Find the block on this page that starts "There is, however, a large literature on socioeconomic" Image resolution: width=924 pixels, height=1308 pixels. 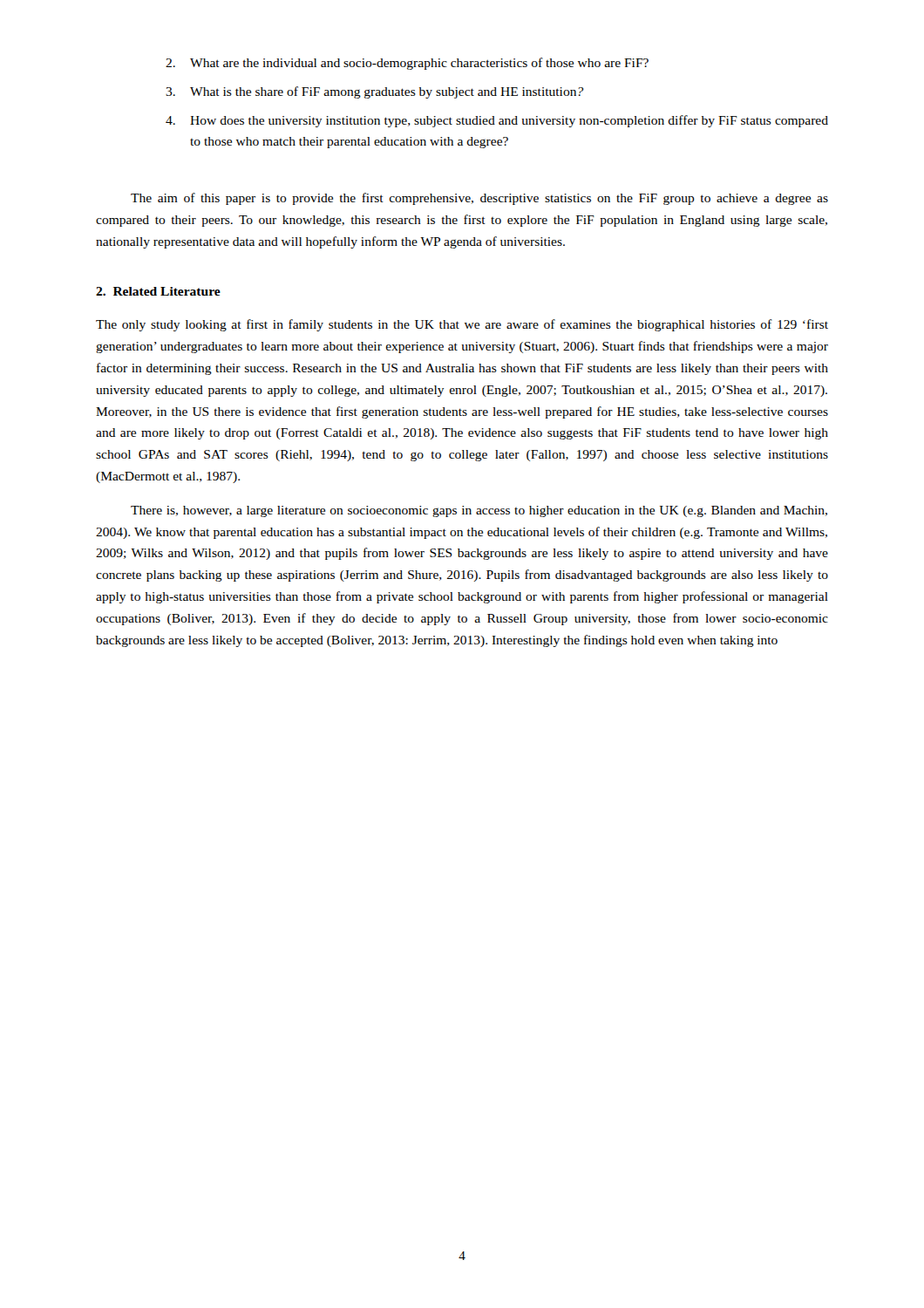pyautogui.click(x=462, y=575)
